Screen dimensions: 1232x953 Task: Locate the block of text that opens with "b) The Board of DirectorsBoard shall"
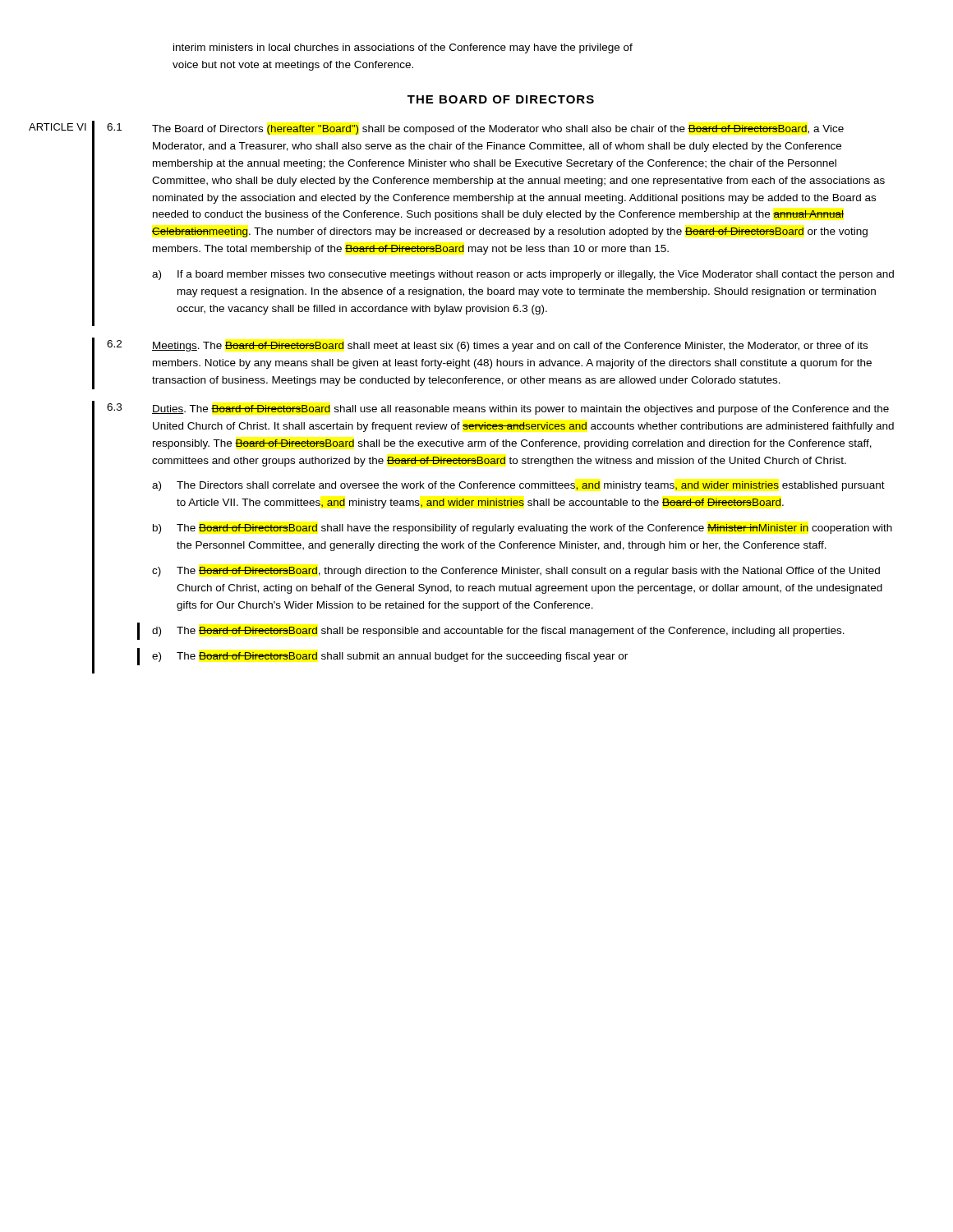[524, 537]
